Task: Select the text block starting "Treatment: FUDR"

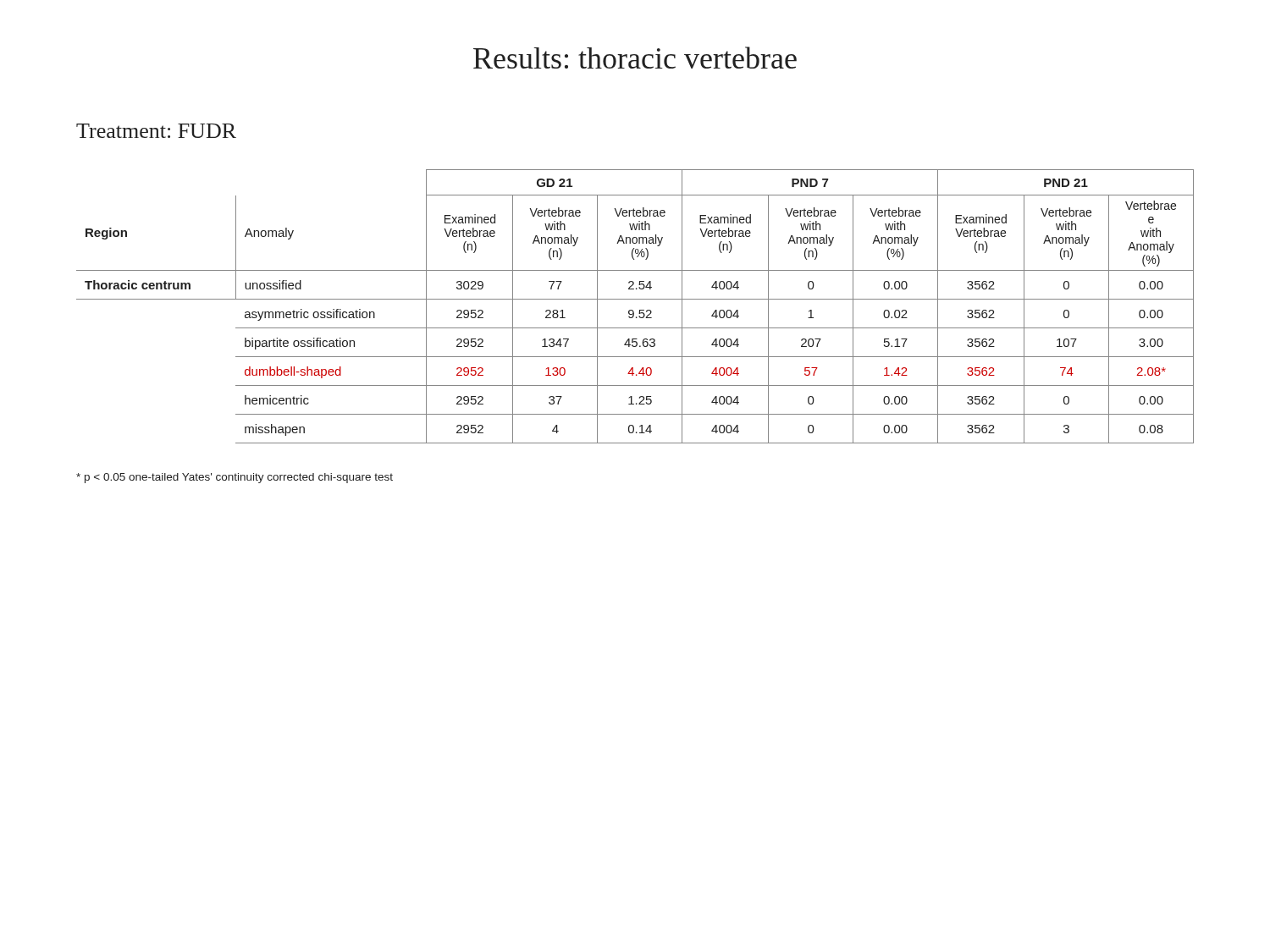Action: [x=156, y=131]
